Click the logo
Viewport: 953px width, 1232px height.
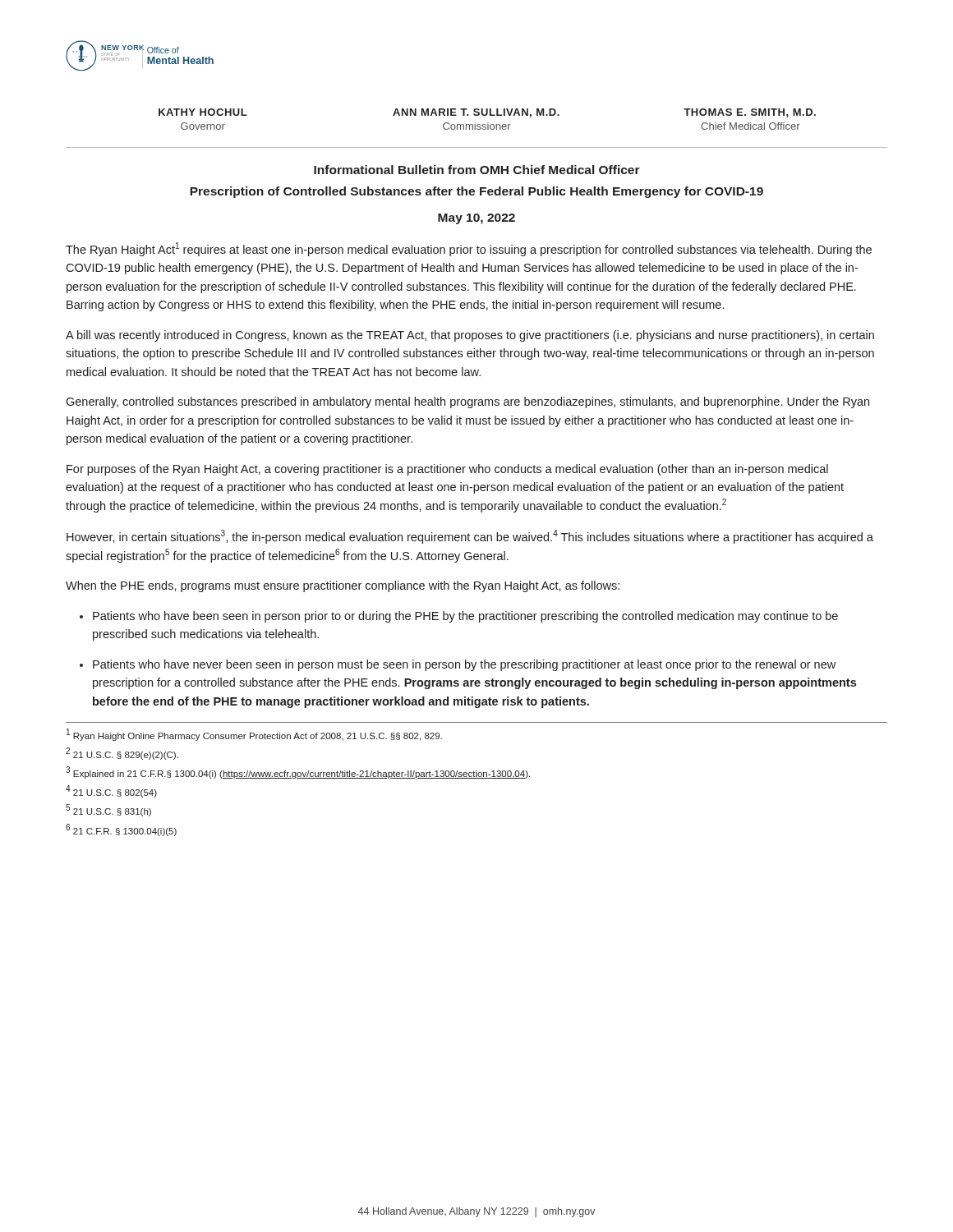(x=476, y=59)
